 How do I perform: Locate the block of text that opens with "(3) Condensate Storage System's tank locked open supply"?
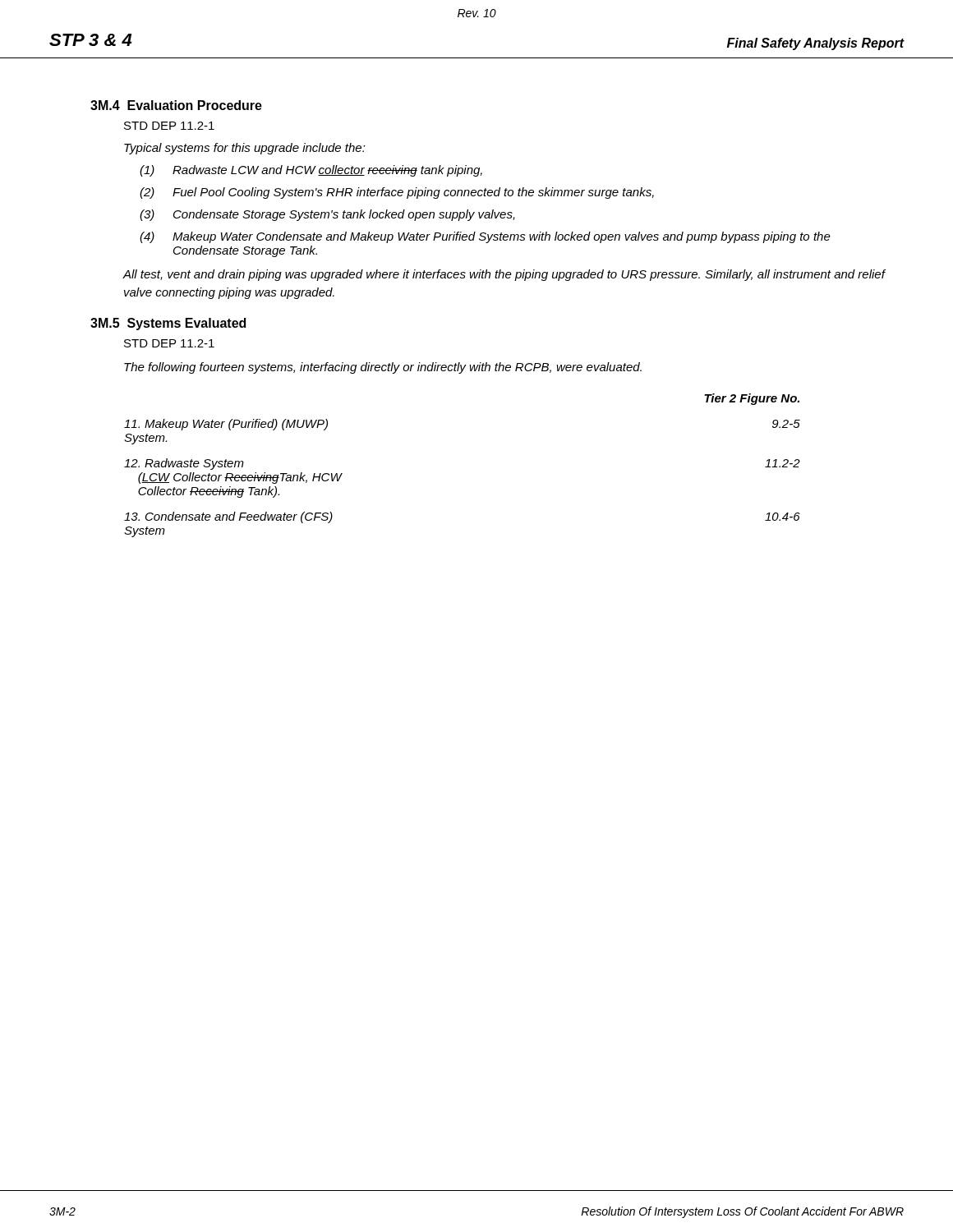(513, 214)
